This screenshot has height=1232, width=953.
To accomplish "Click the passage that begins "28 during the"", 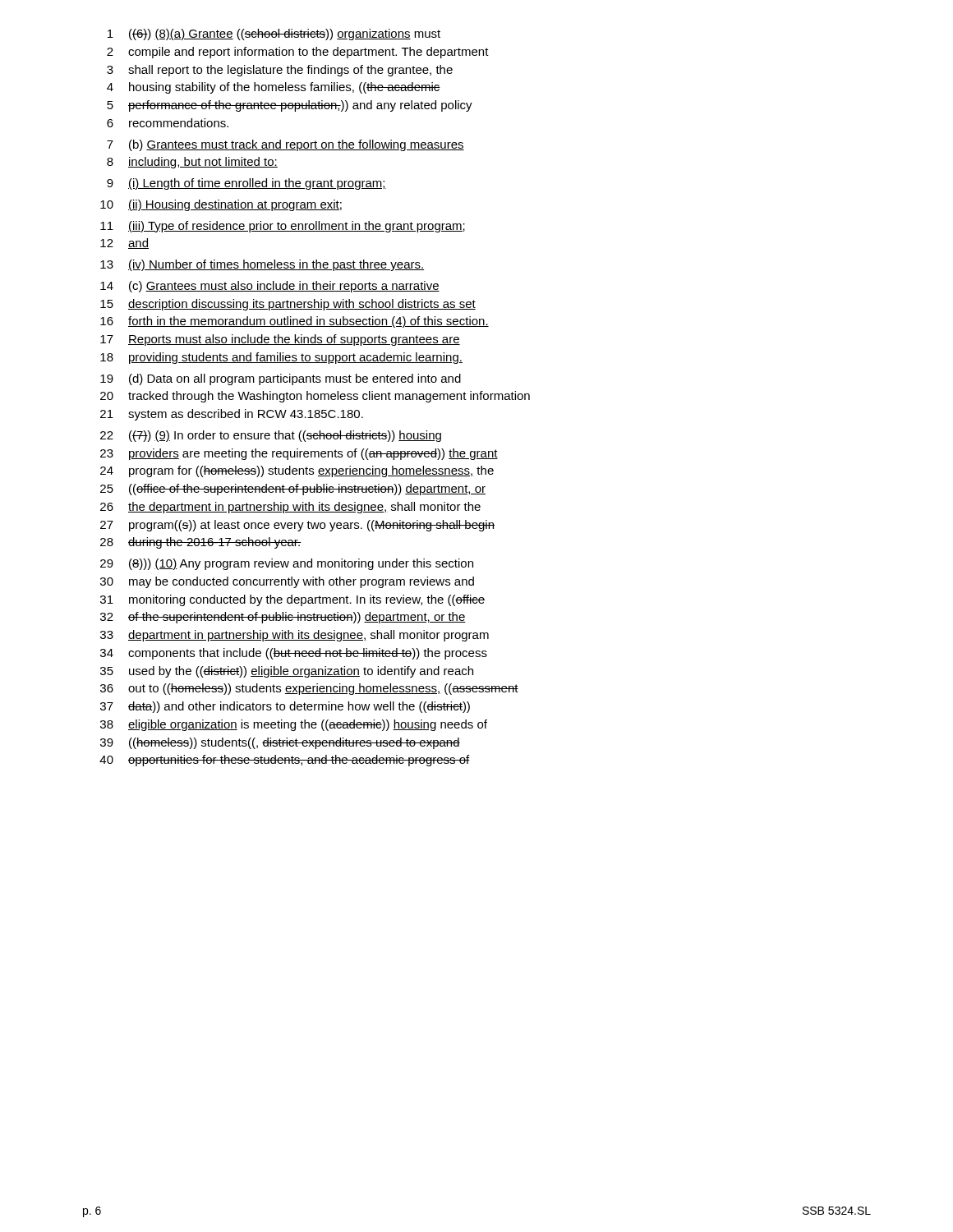I will [200, 543].
